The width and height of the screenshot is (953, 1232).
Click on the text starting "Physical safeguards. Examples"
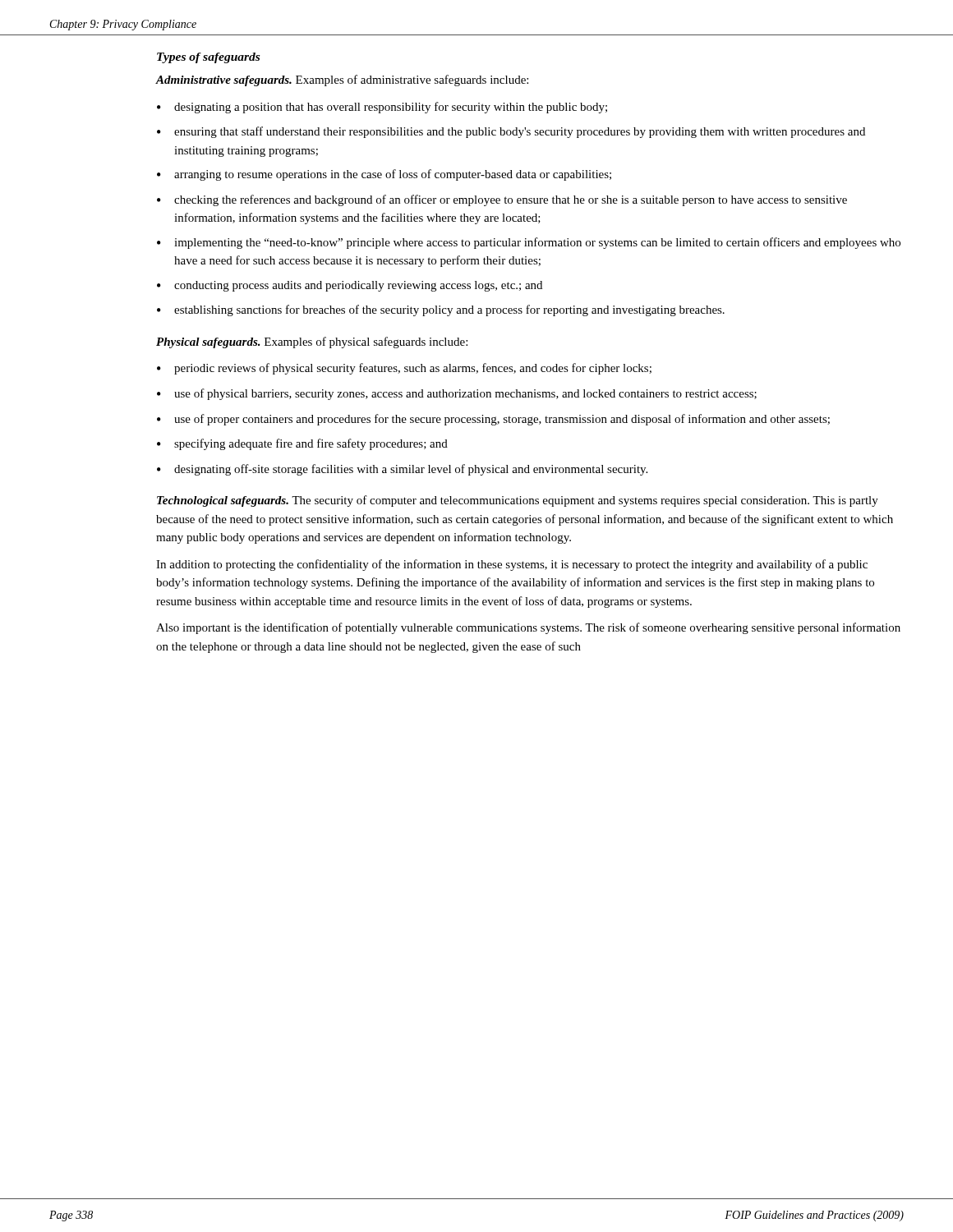312,342
